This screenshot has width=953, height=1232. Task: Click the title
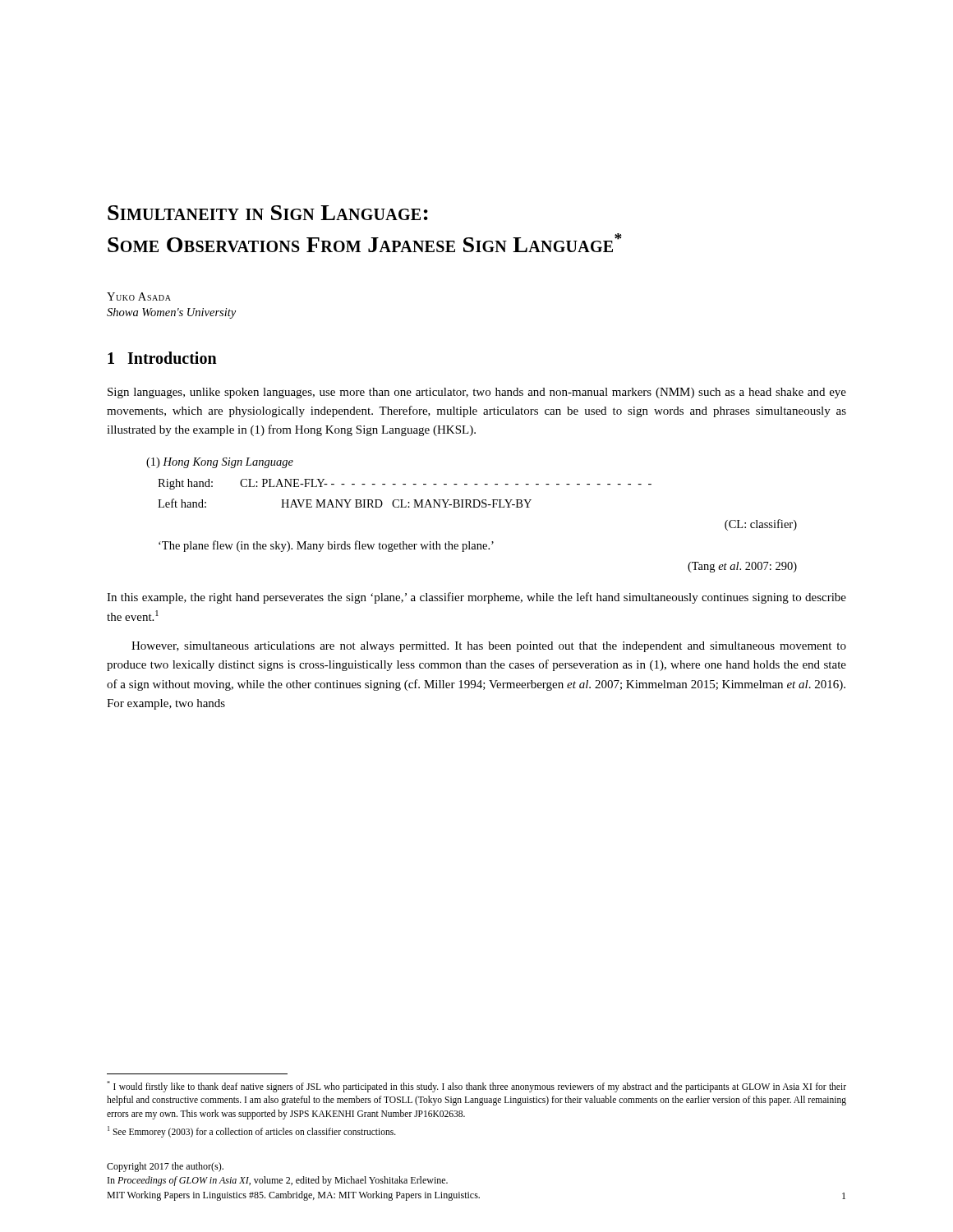click(476, 229)
